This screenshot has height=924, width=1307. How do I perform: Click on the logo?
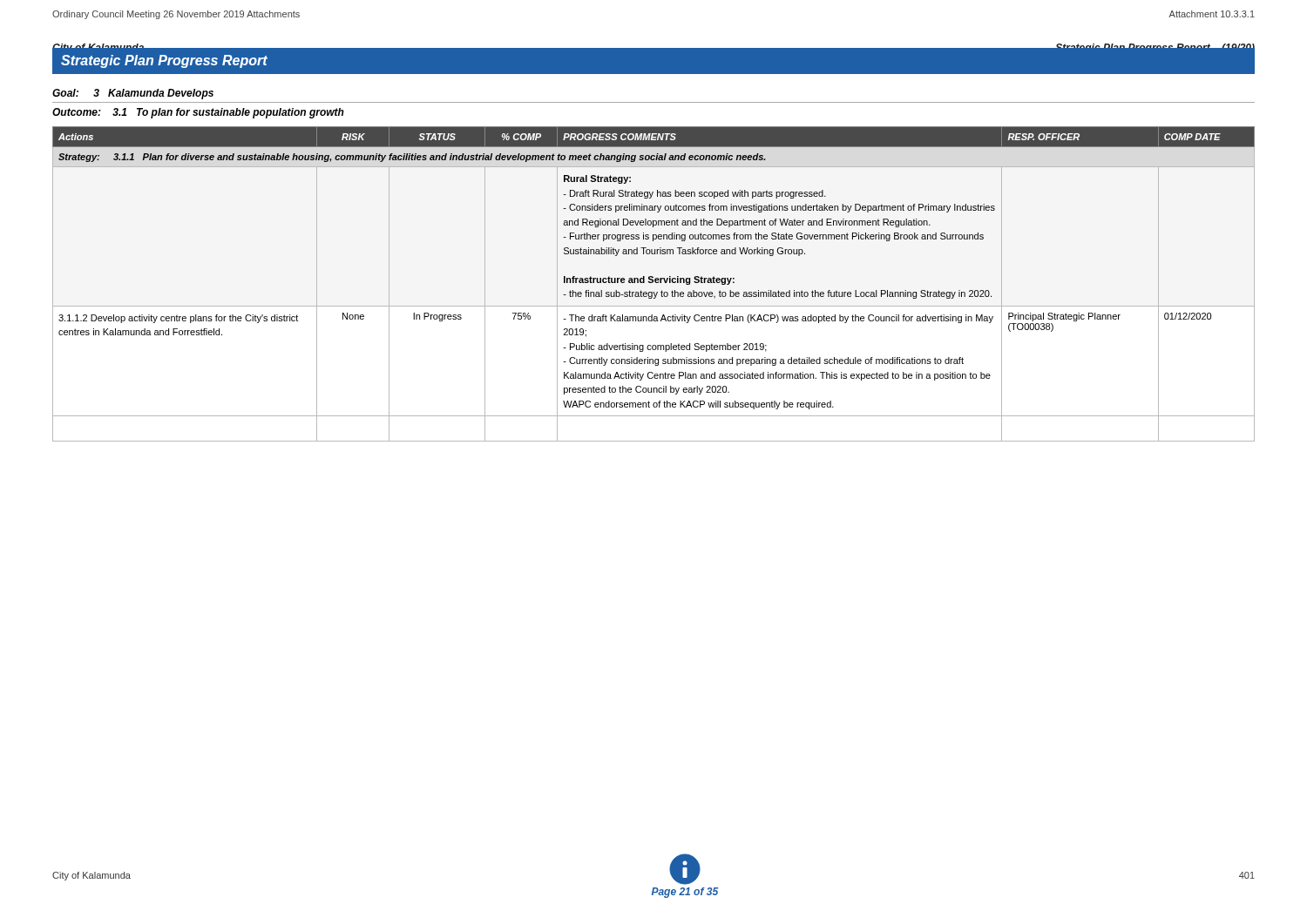coord(685,875)
